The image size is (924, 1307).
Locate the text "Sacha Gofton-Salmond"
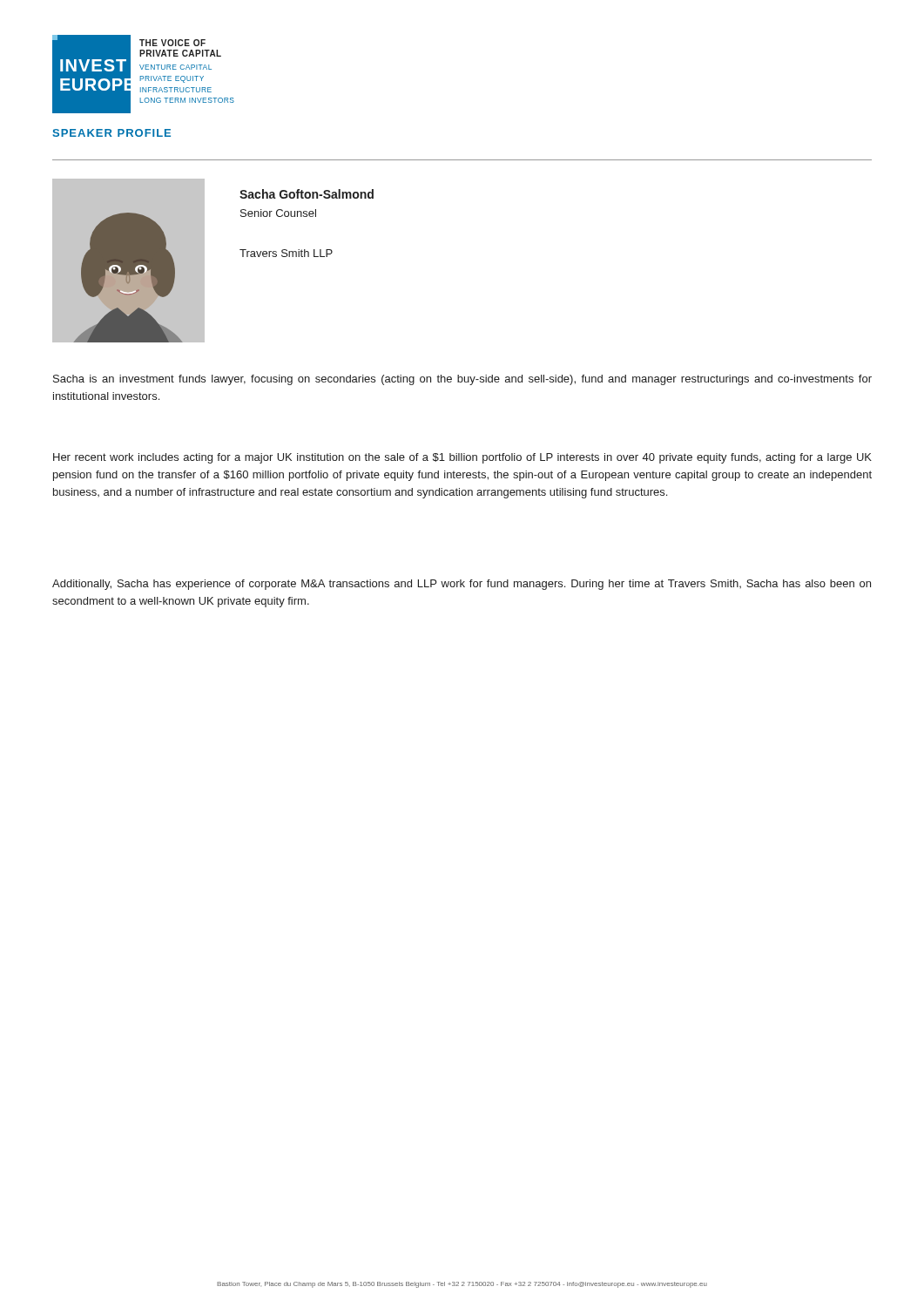point(307,194)
